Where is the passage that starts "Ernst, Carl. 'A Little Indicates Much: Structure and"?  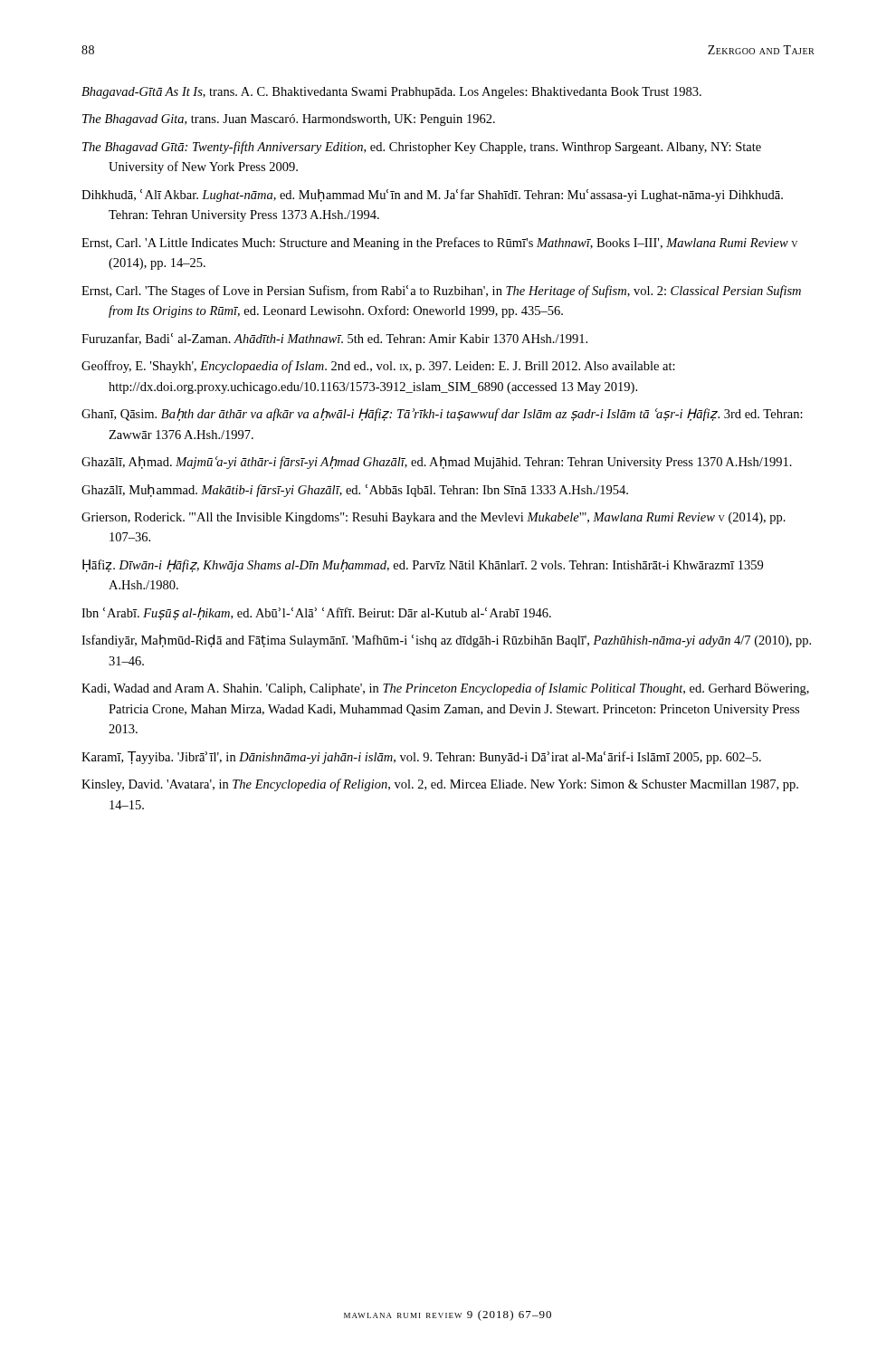(x=440, y=253)
